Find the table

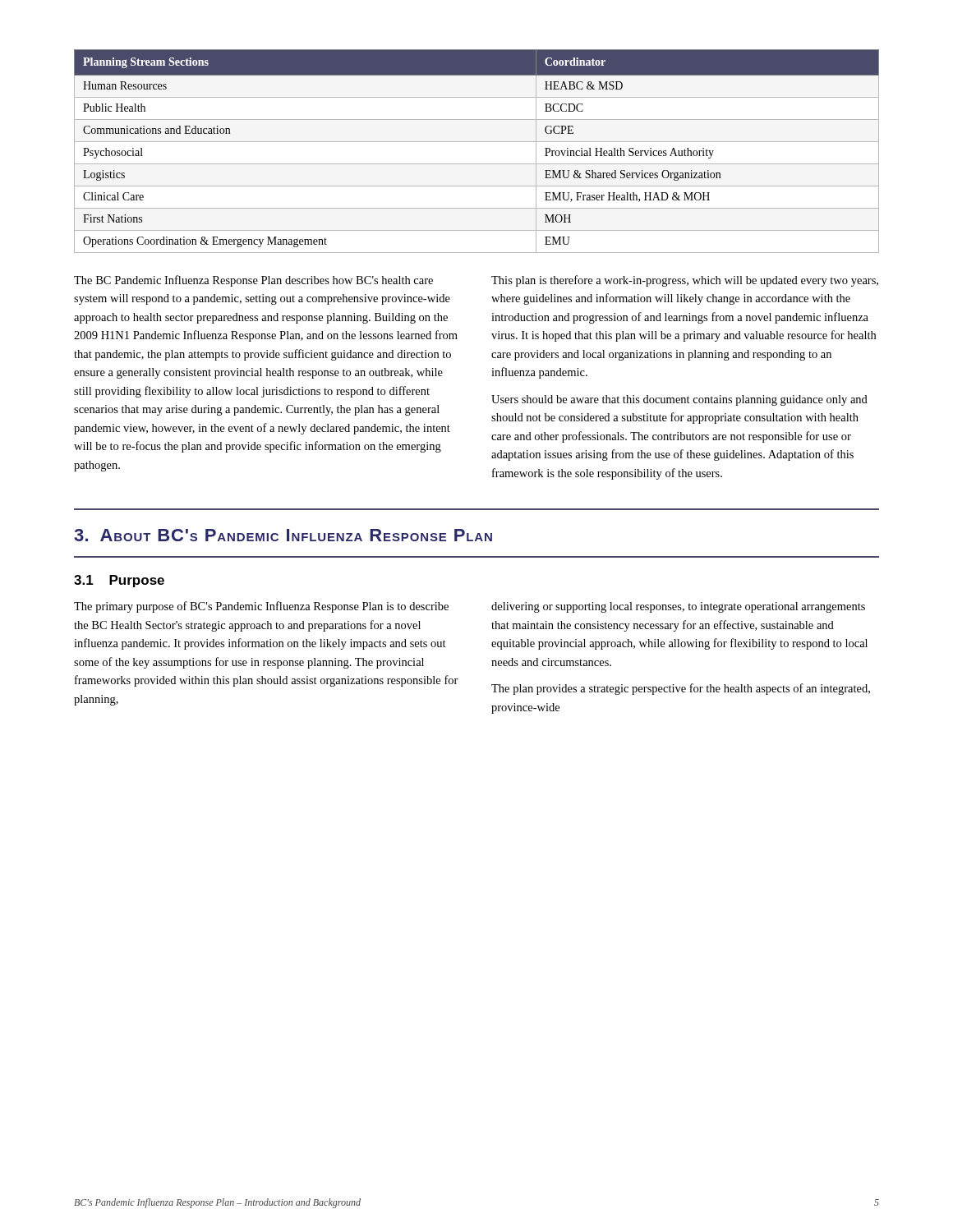pyautogui.click(x=476, y=151)
